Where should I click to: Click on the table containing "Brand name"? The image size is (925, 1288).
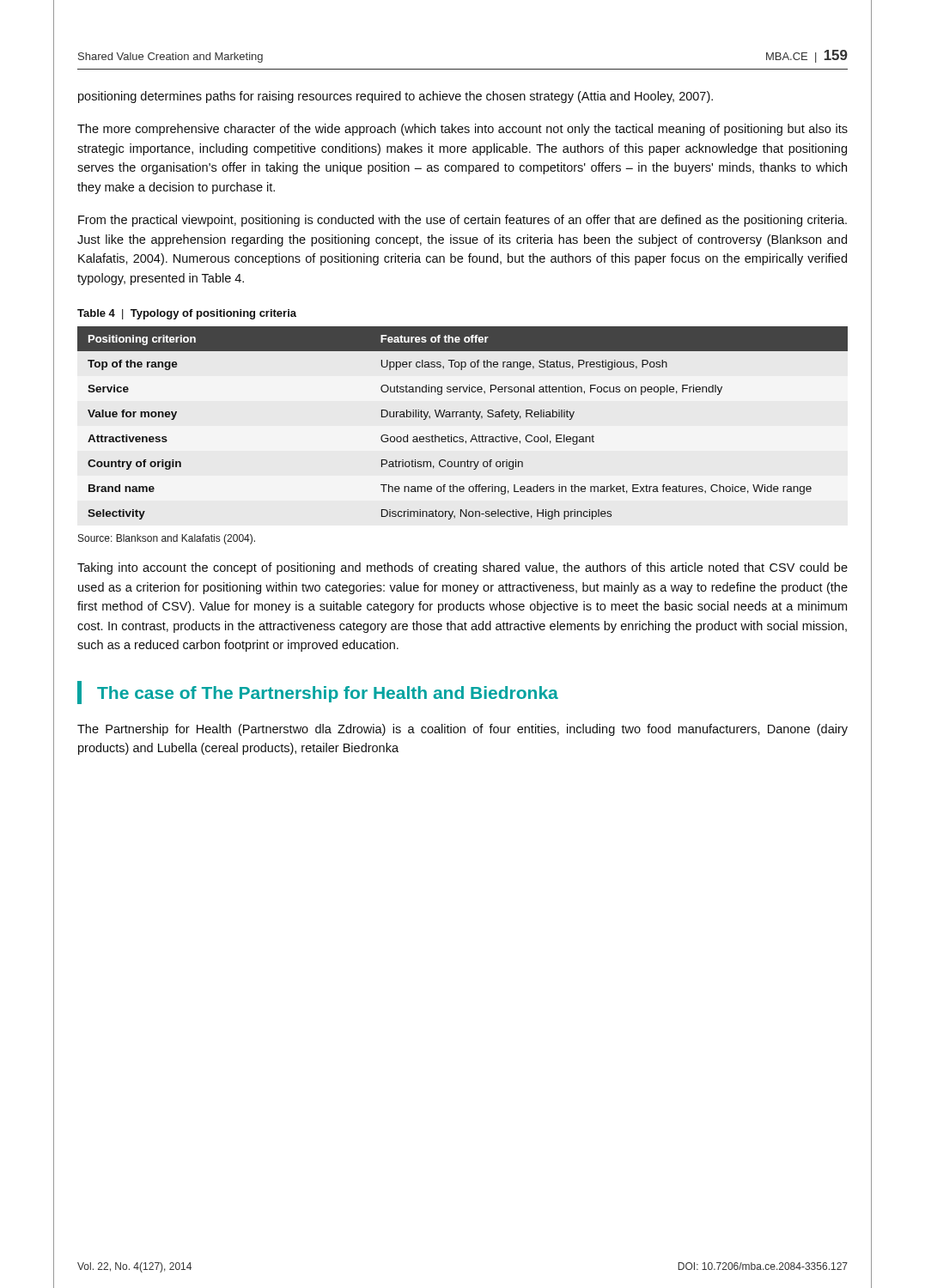462,426
